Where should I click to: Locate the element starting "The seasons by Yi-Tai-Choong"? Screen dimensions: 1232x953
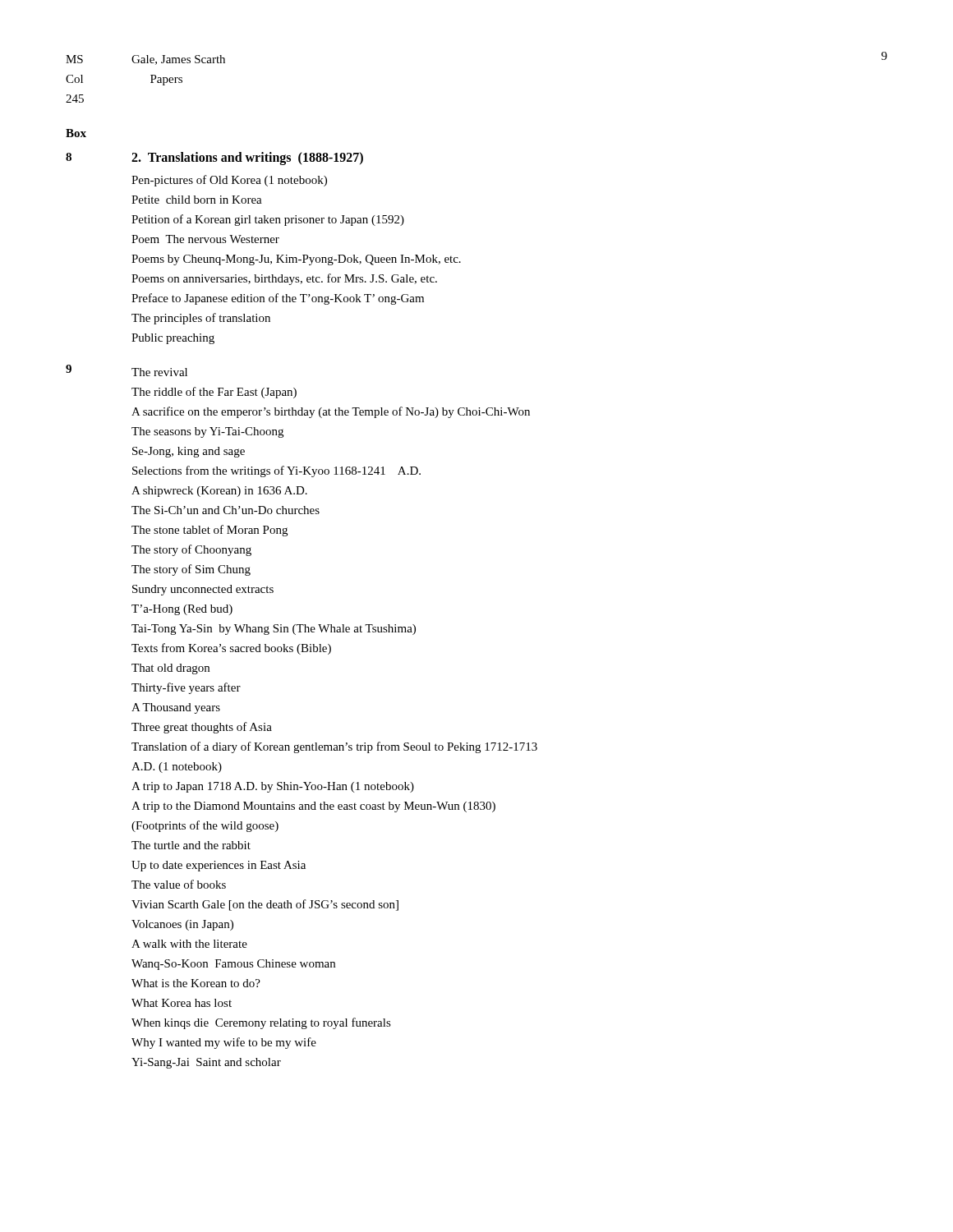(x=208, y=431)
